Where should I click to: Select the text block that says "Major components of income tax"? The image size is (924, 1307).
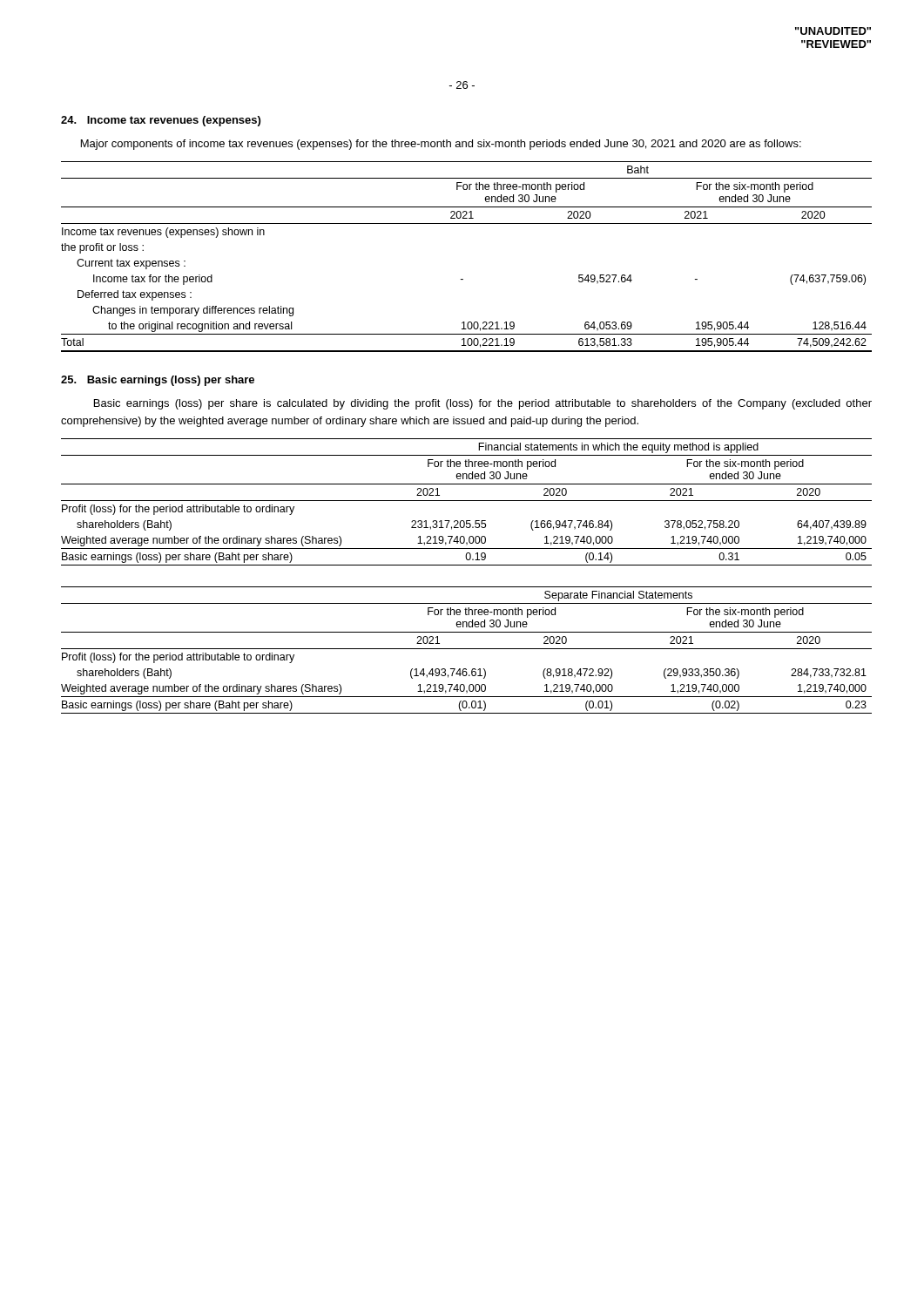[431, 143]
